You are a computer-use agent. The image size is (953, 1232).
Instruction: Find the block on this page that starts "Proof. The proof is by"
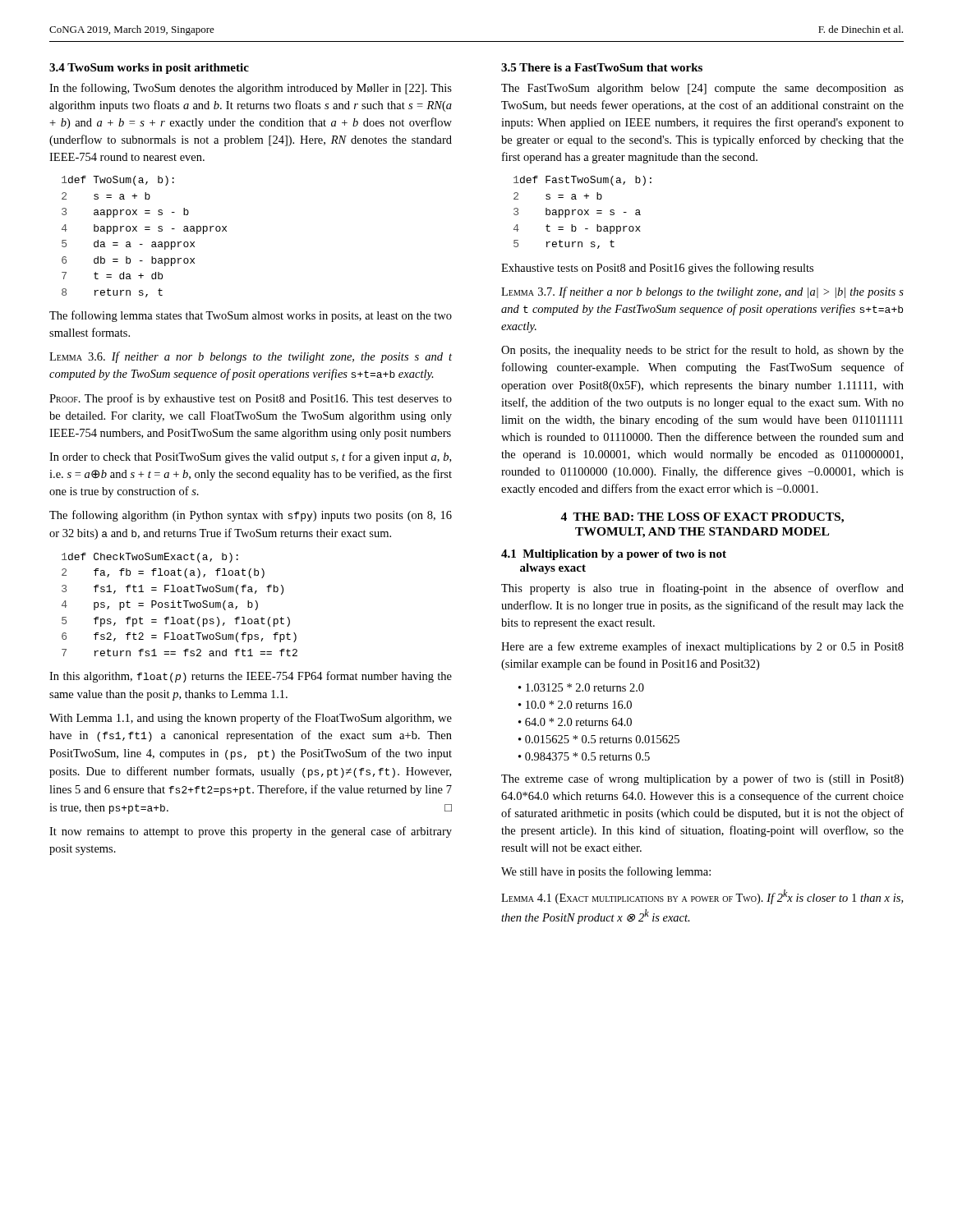[x=251, y=466]
